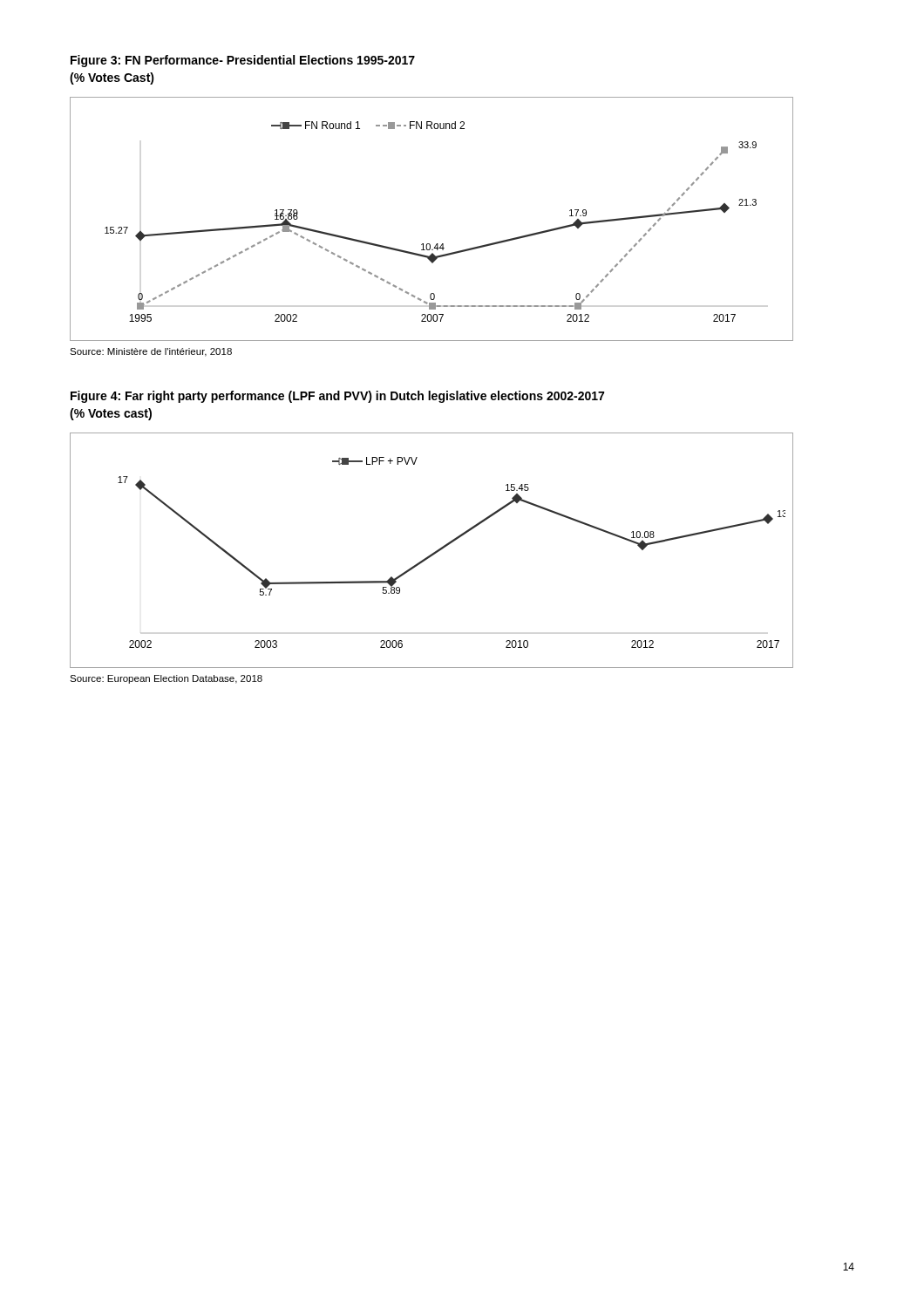The image size is (924, 1308).
Task: Find the element starting "Source: European Election Database, 2018"
Action: [x=166, y=679]
